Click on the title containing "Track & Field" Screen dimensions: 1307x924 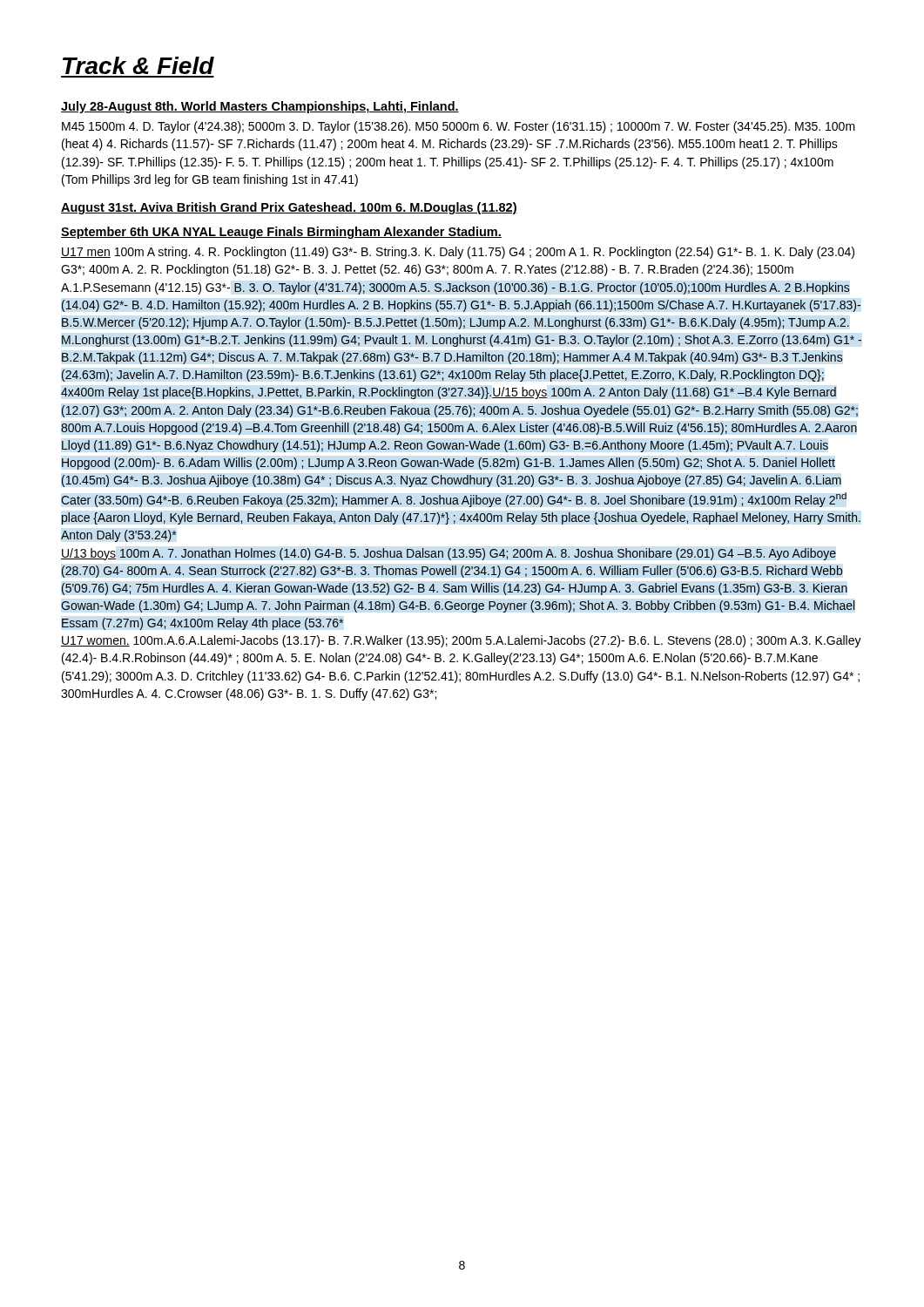tap(137, 66)
